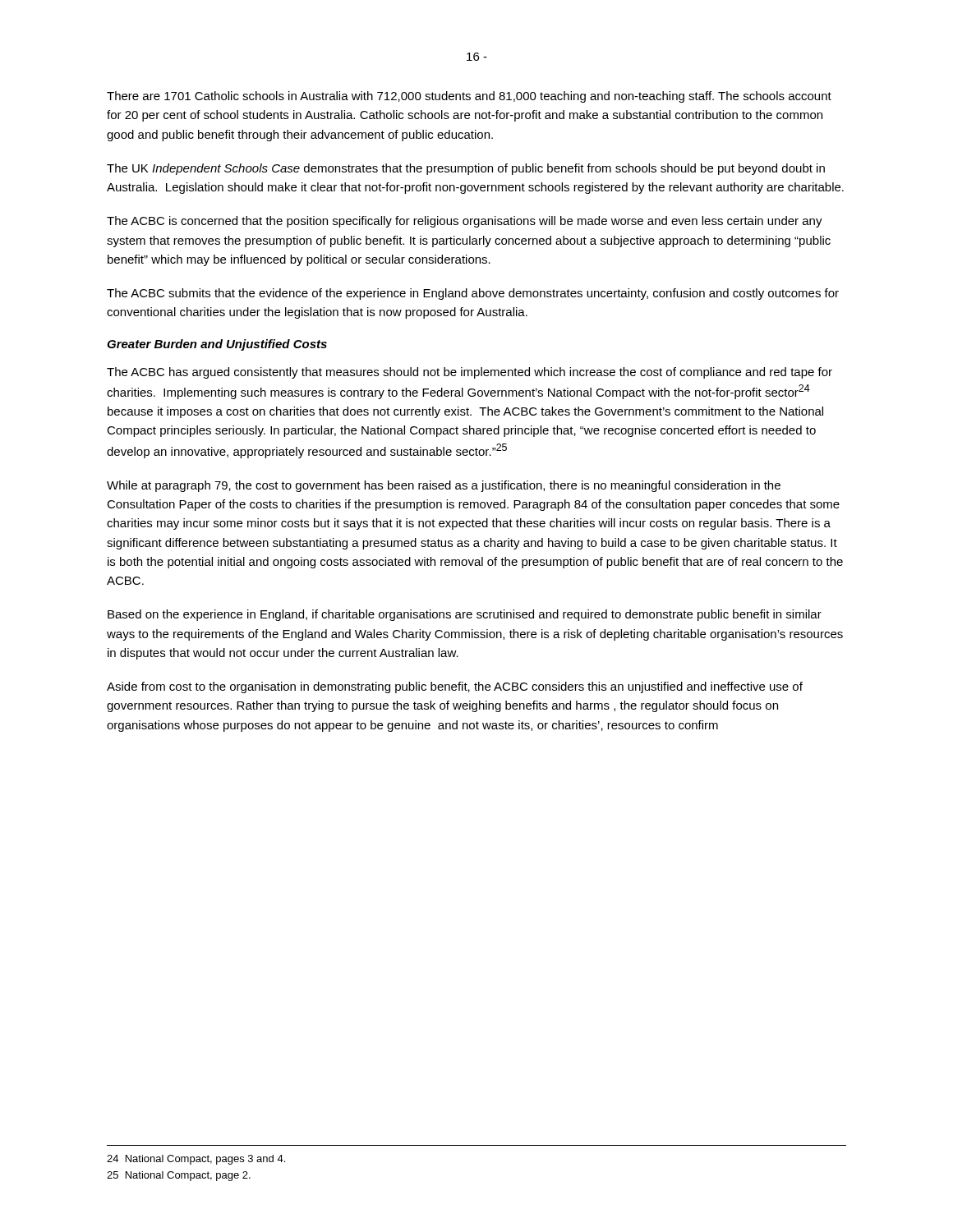Click on the text block starting "Greater Burden and Unjustified"

[x=217, y=343]
